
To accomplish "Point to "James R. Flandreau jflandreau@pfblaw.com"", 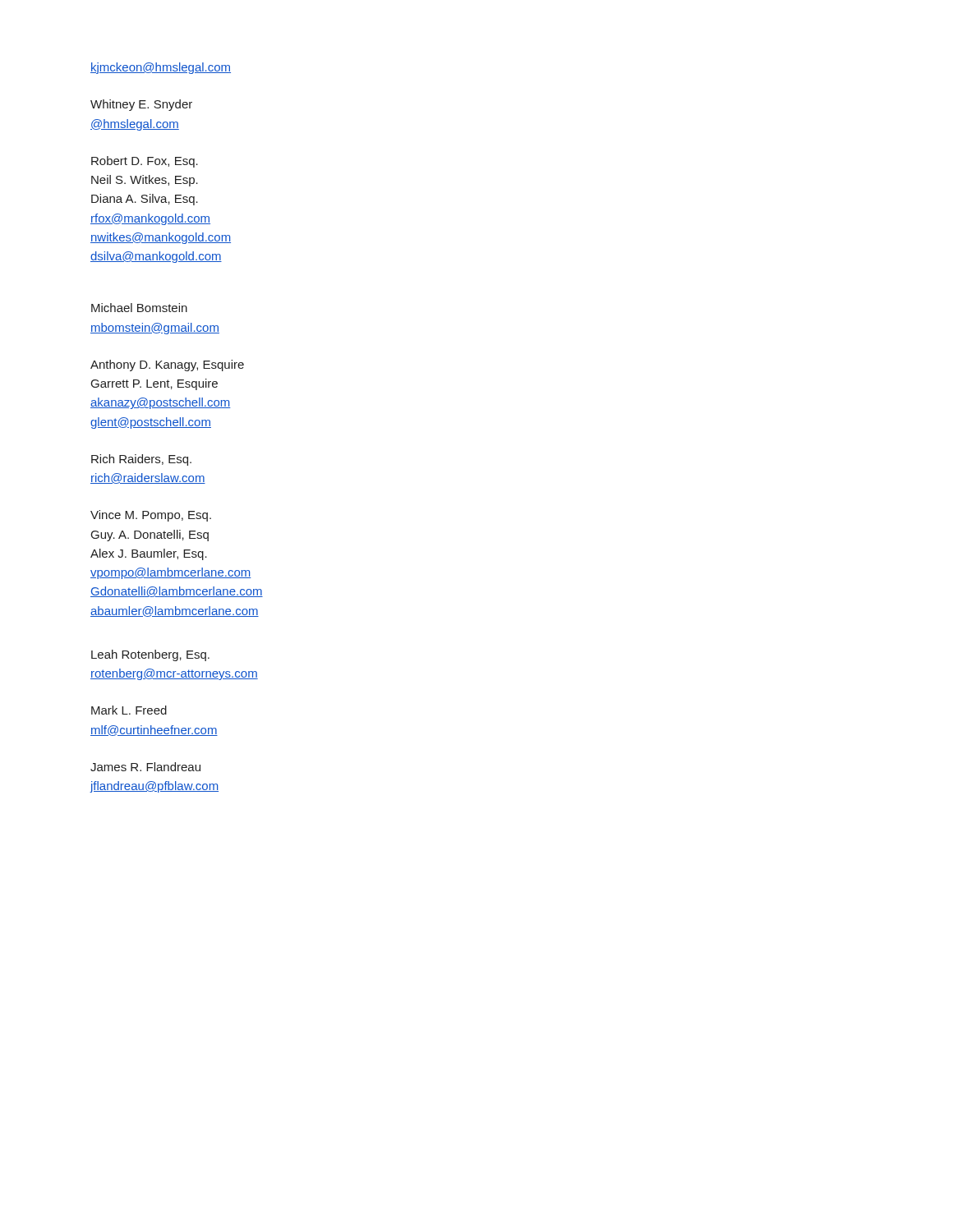I will point(154,776).
